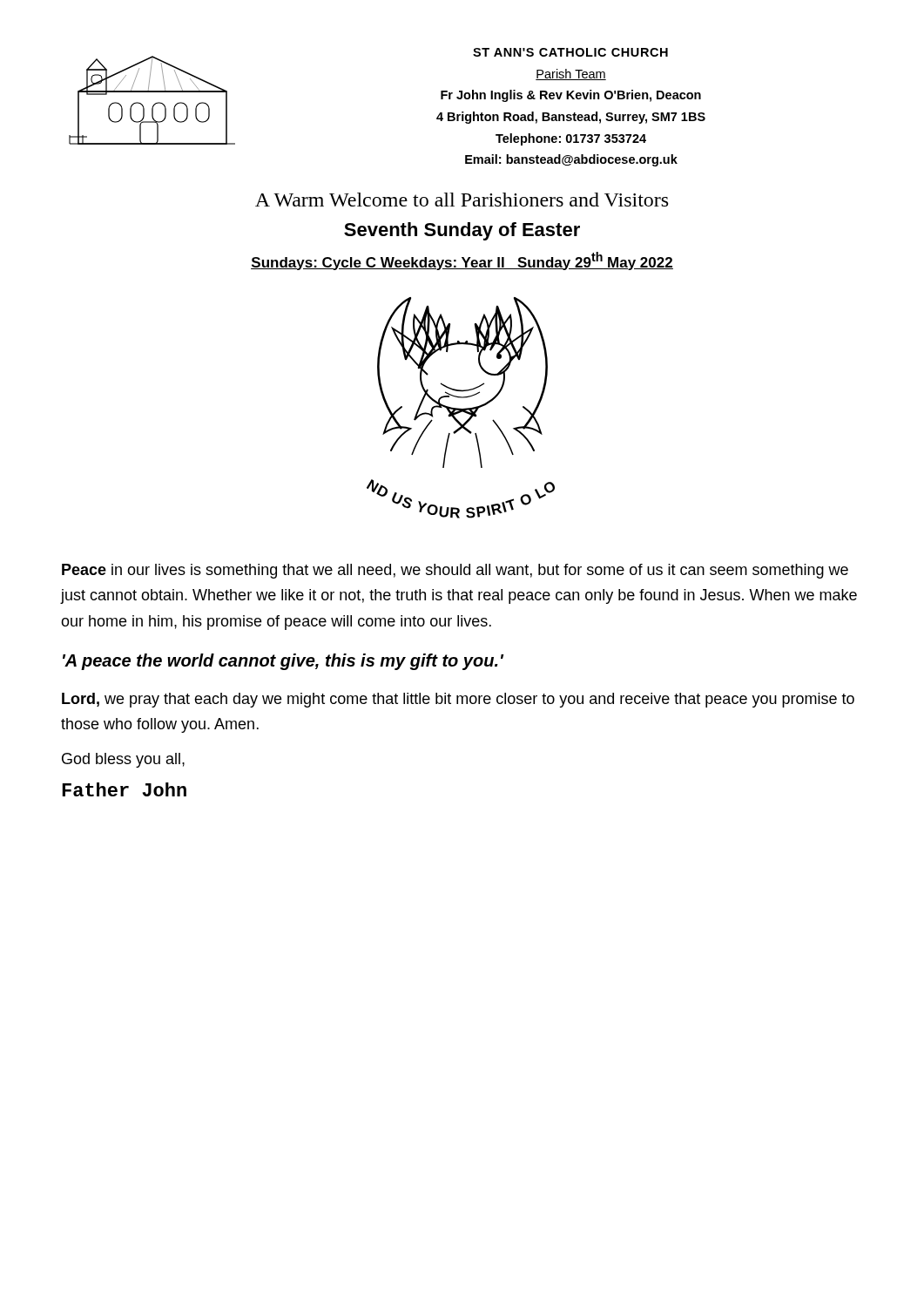Click on the text block with the text "Peace in our lives is"
The width and height of the screenshot is (924, 1307).
click(459, 595)
